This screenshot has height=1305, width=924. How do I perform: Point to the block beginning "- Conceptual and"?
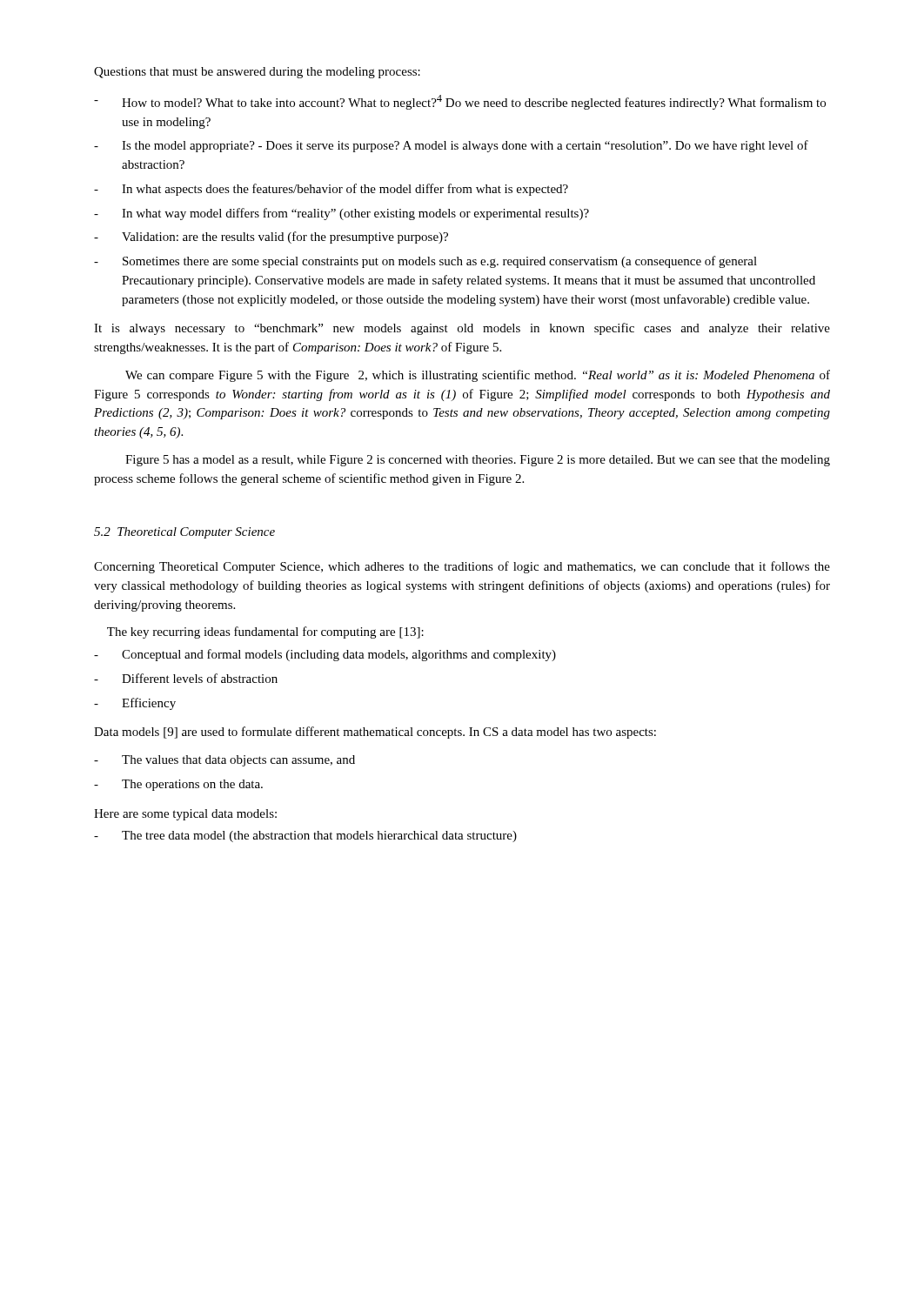point(462,655)
